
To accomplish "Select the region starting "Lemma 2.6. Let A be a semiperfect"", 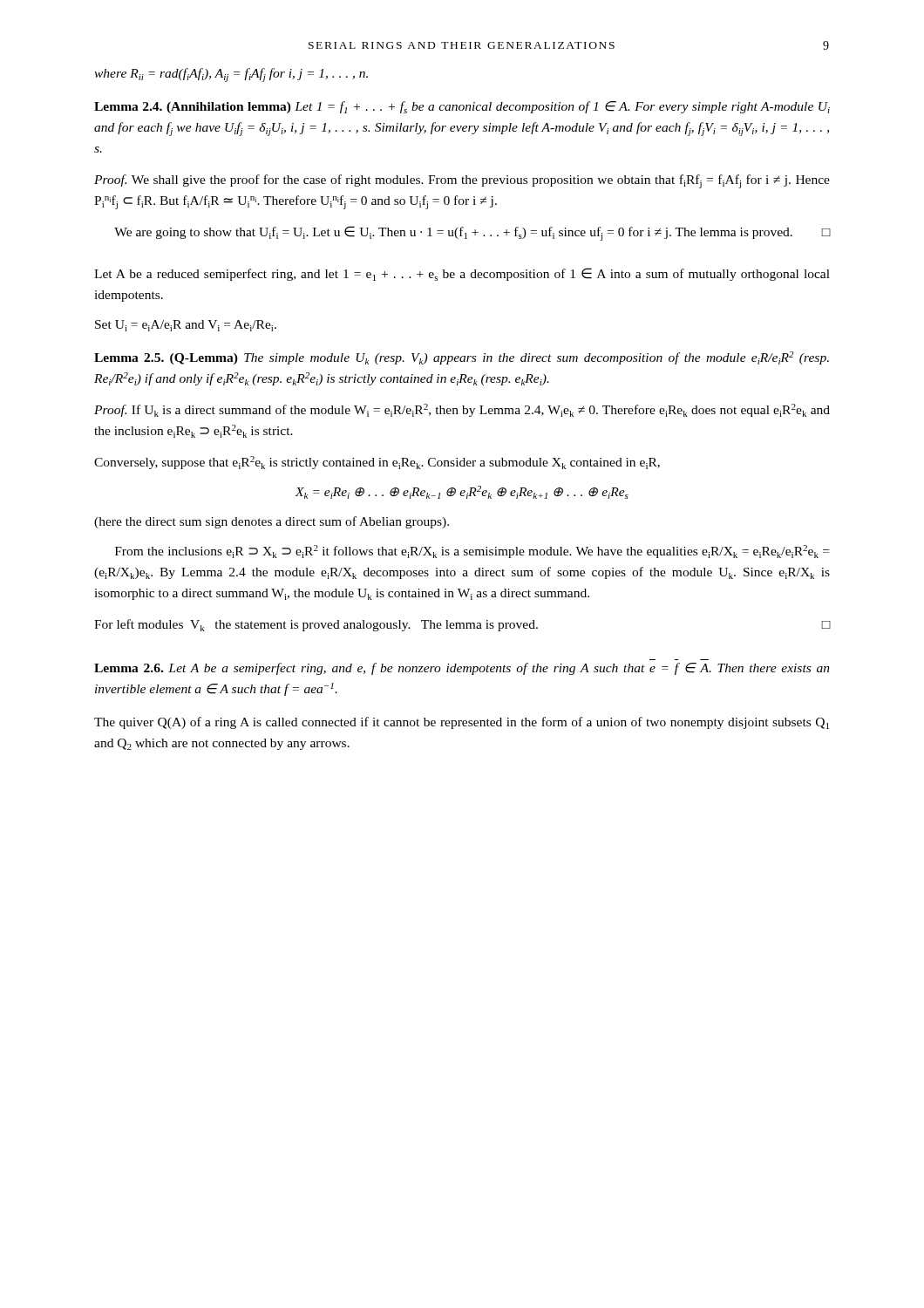I will click(x=462, y=679).
